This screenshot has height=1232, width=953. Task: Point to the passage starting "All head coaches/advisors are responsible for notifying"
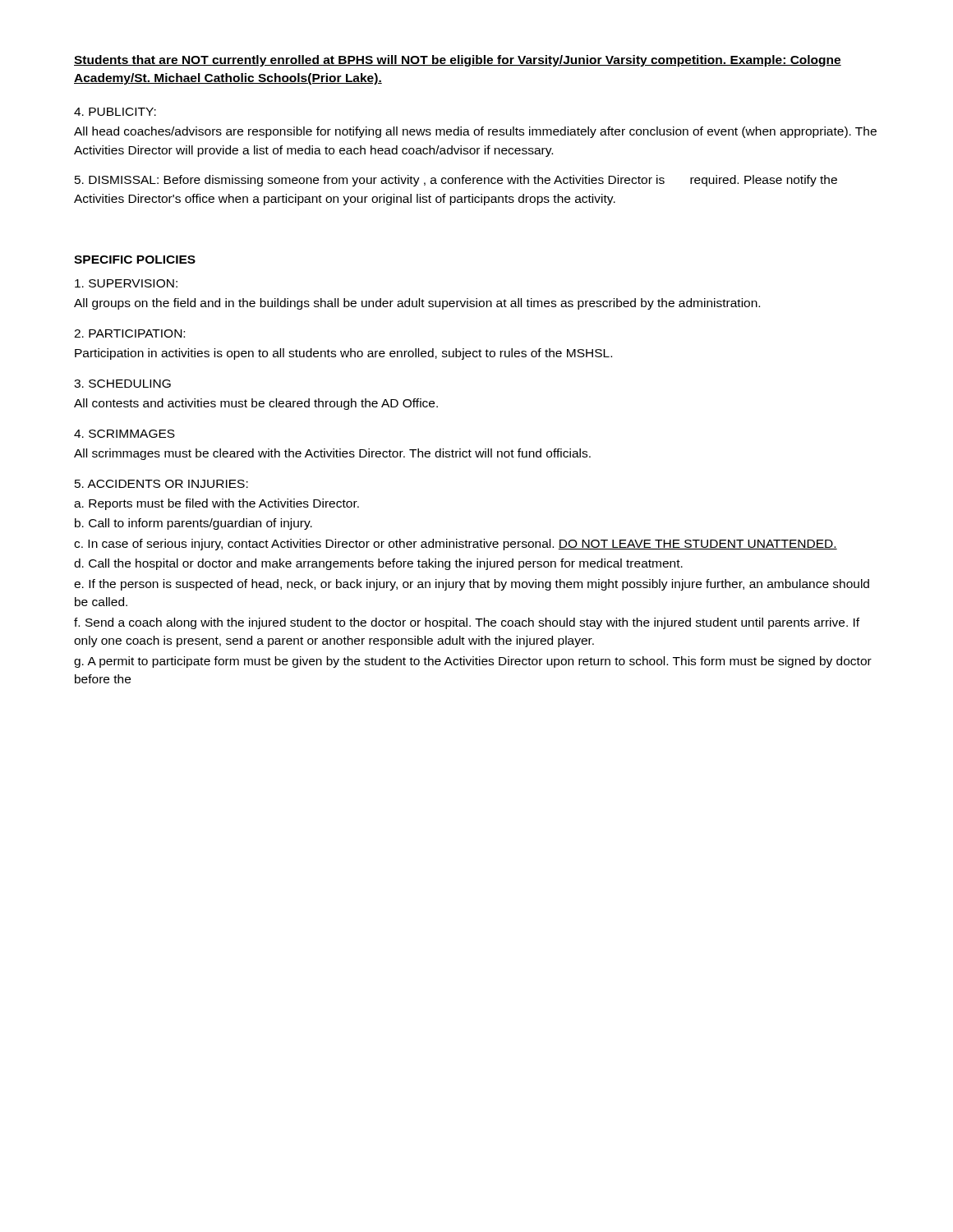pos(475,141)
